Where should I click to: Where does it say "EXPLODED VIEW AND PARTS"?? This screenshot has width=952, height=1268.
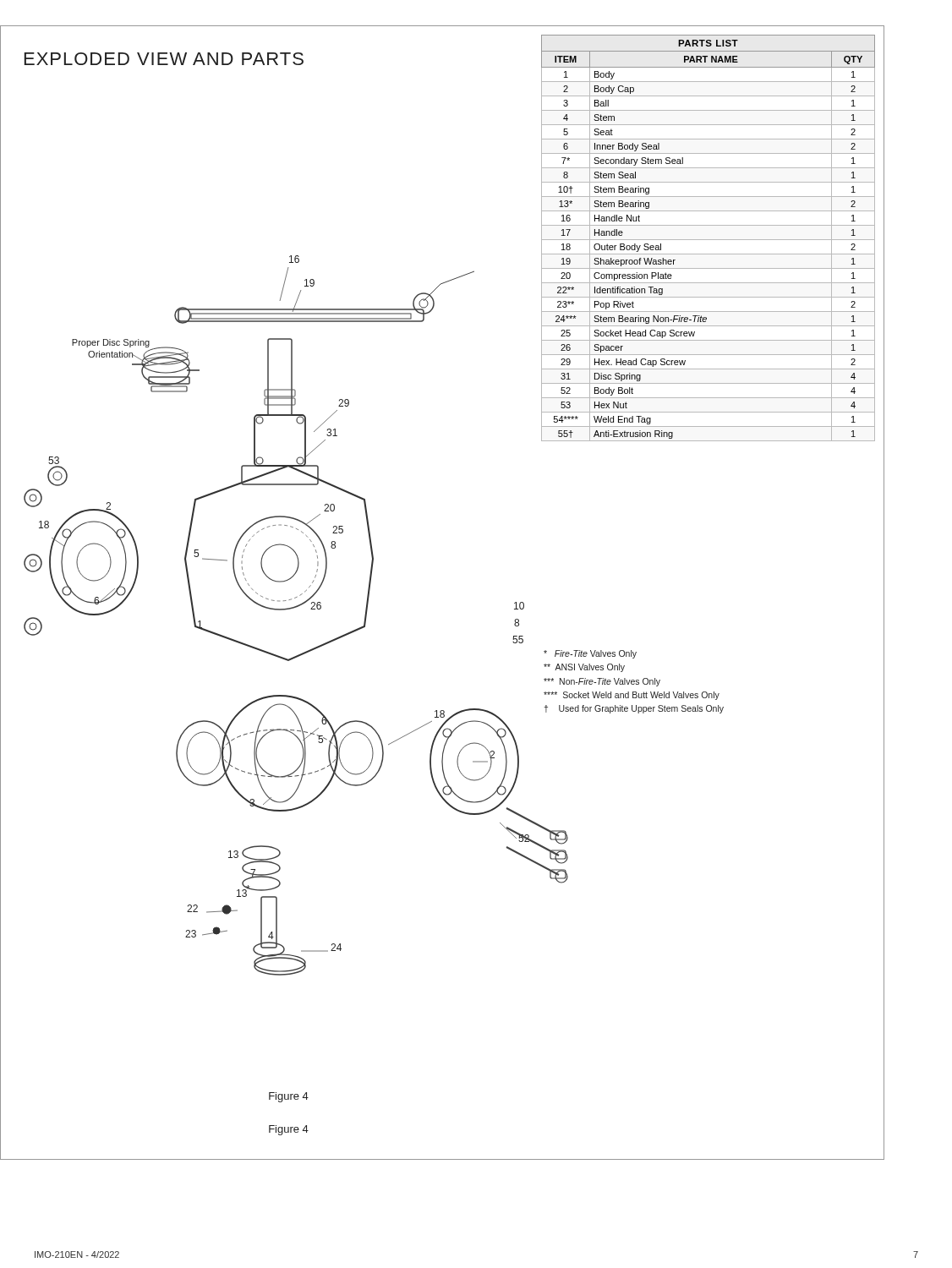[x=164, y=59]
